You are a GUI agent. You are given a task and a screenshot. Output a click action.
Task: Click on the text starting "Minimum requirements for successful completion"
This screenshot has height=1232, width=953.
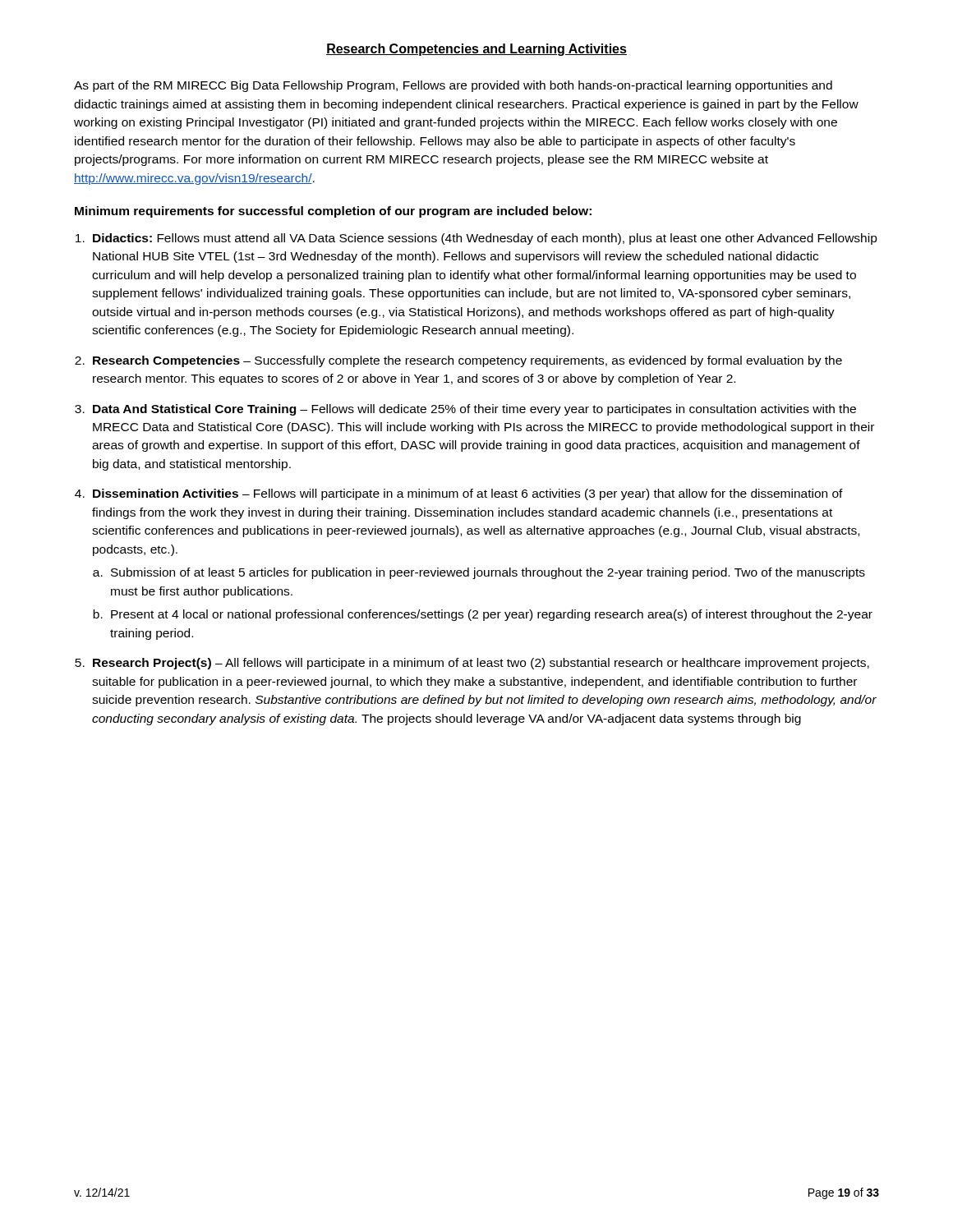tap(333, 211)
